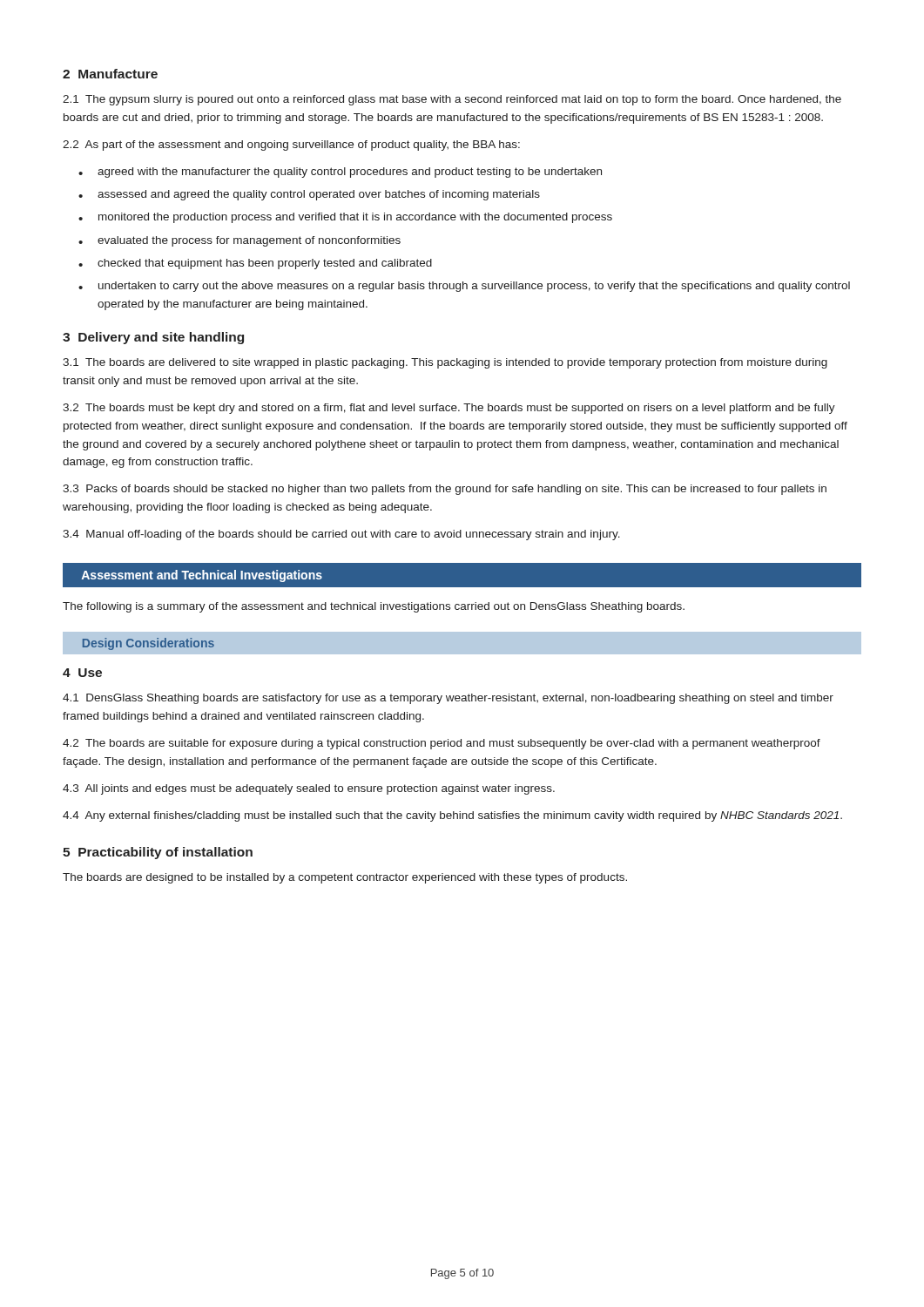924x1307 pixels.
Task: Click the section header that begins "Assessment and Technical"
Action: 199,575
